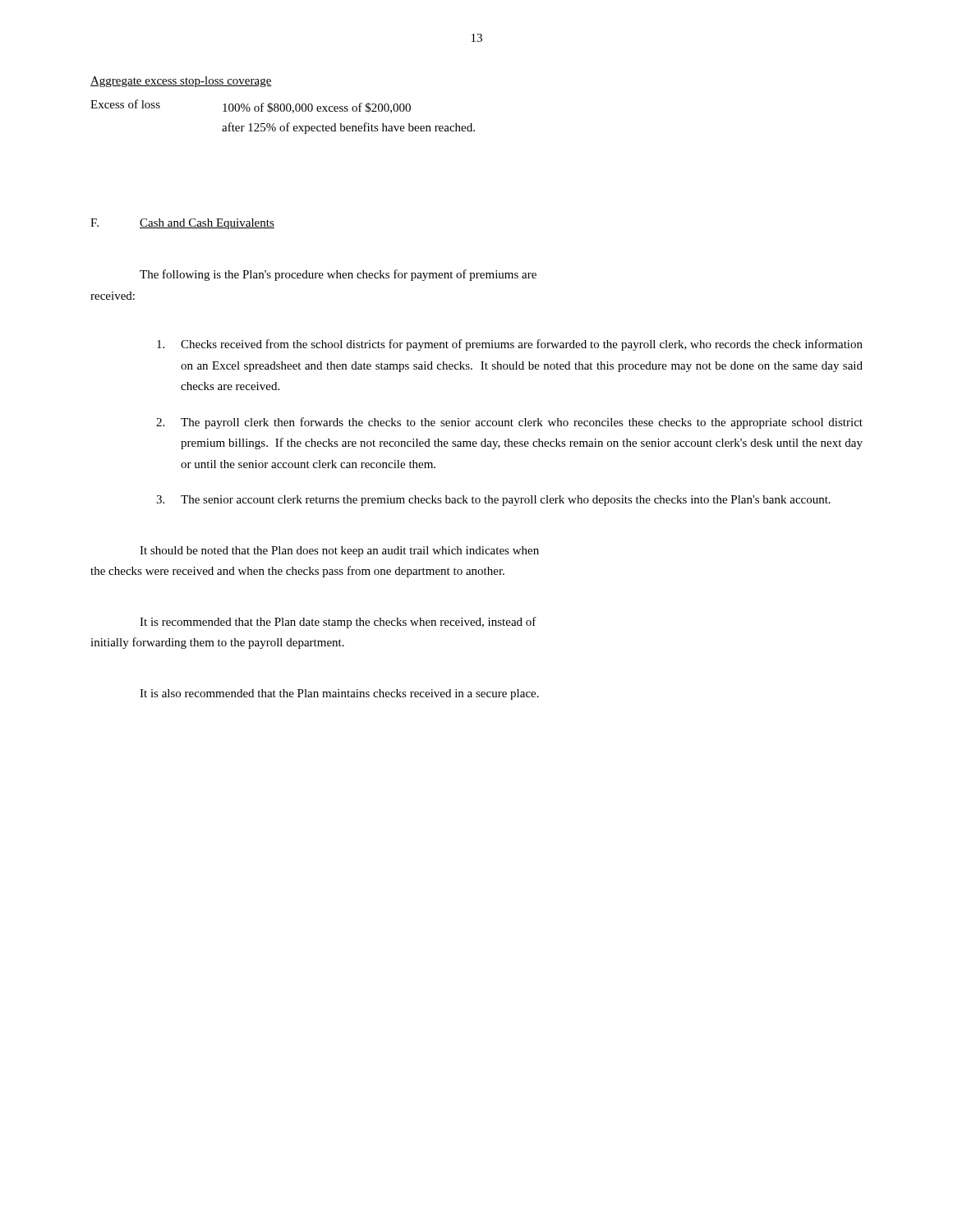Click the passage that begins "3. The senior account clerk returns the"
The height and width of the screenshot is (1232, 953).
point(509,500)
